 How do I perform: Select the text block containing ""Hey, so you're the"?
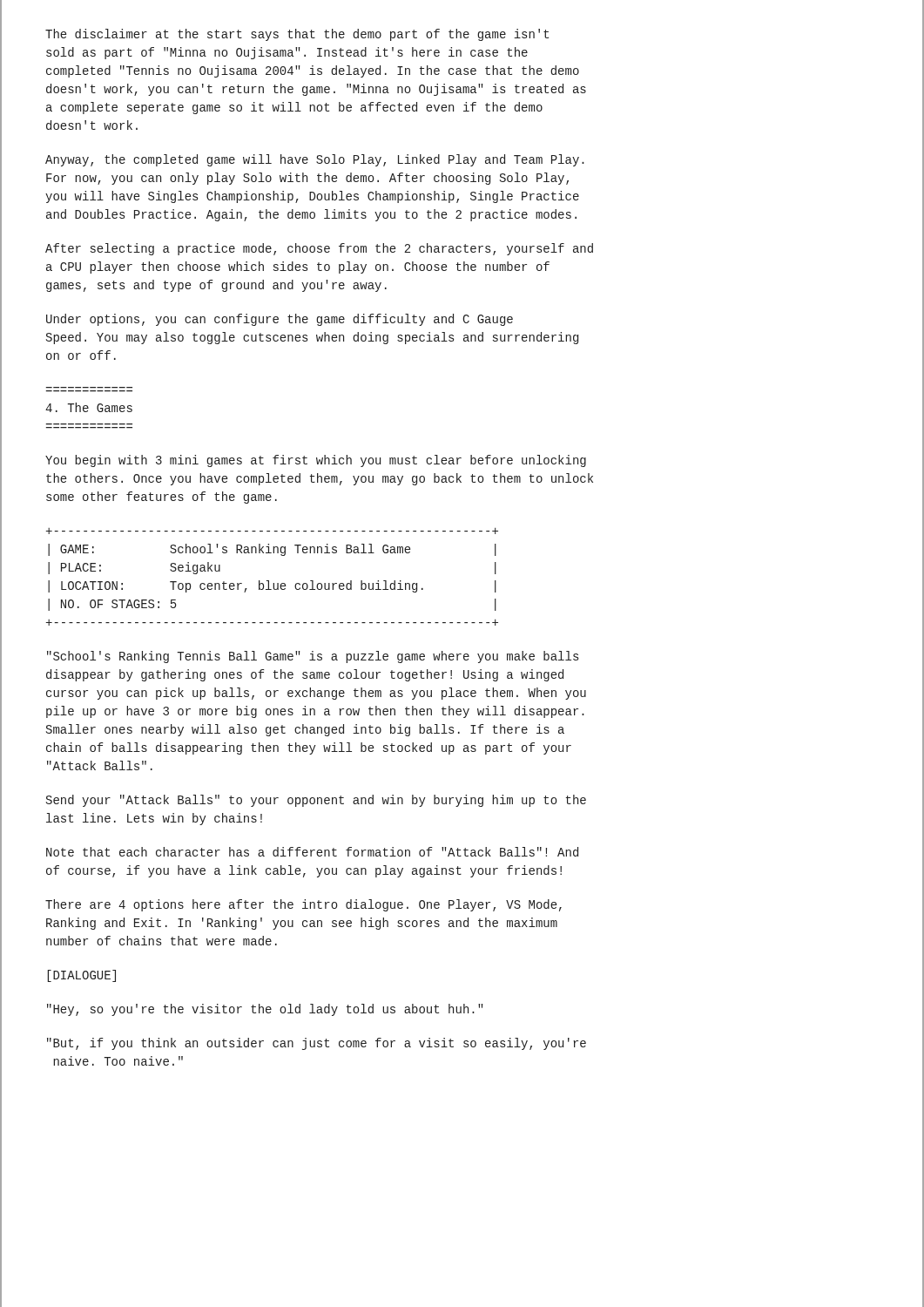tap(265, 1010)
